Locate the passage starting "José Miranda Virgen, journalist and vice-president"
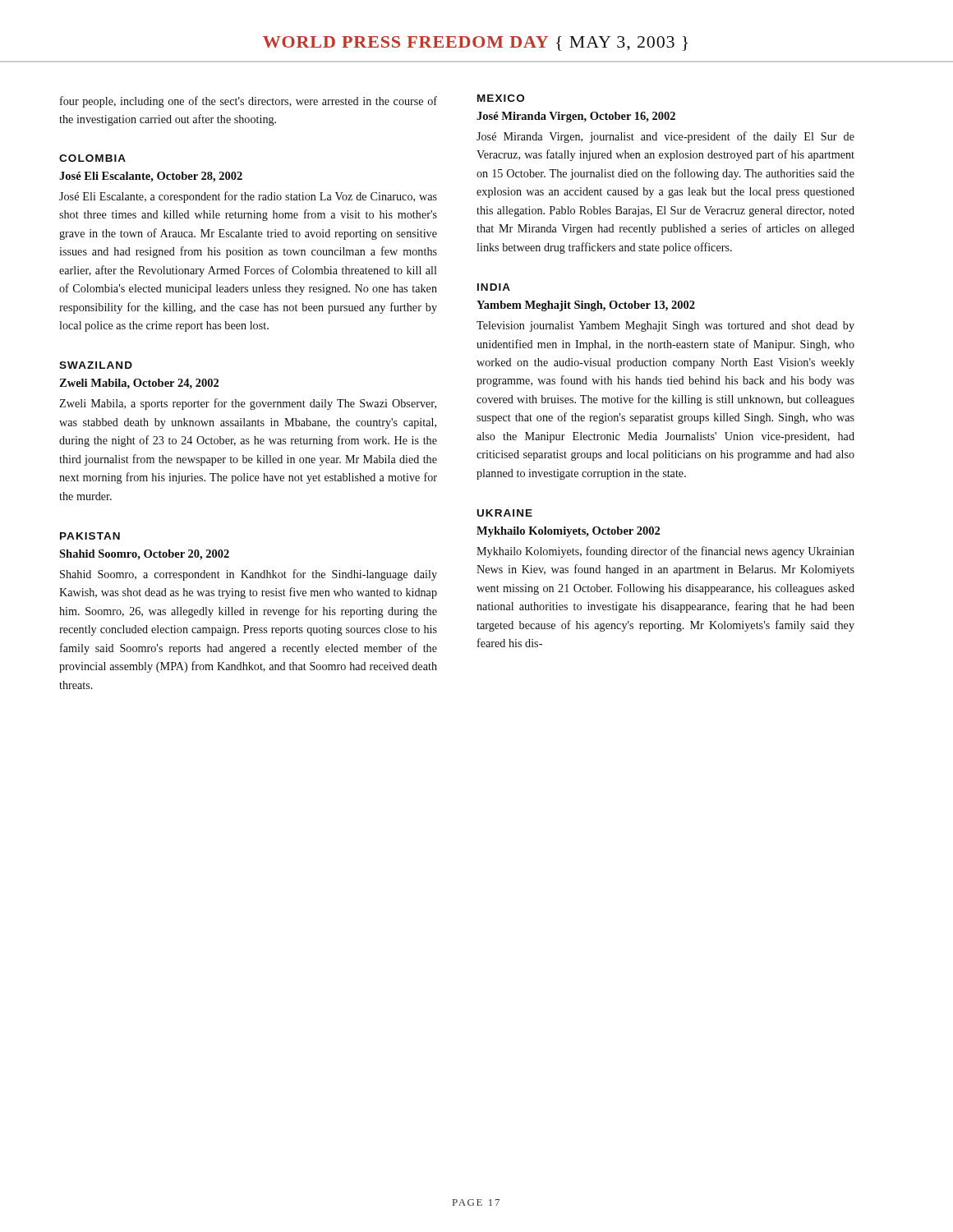The height and width of the screenshot is (1232, 953). point(665,192)
